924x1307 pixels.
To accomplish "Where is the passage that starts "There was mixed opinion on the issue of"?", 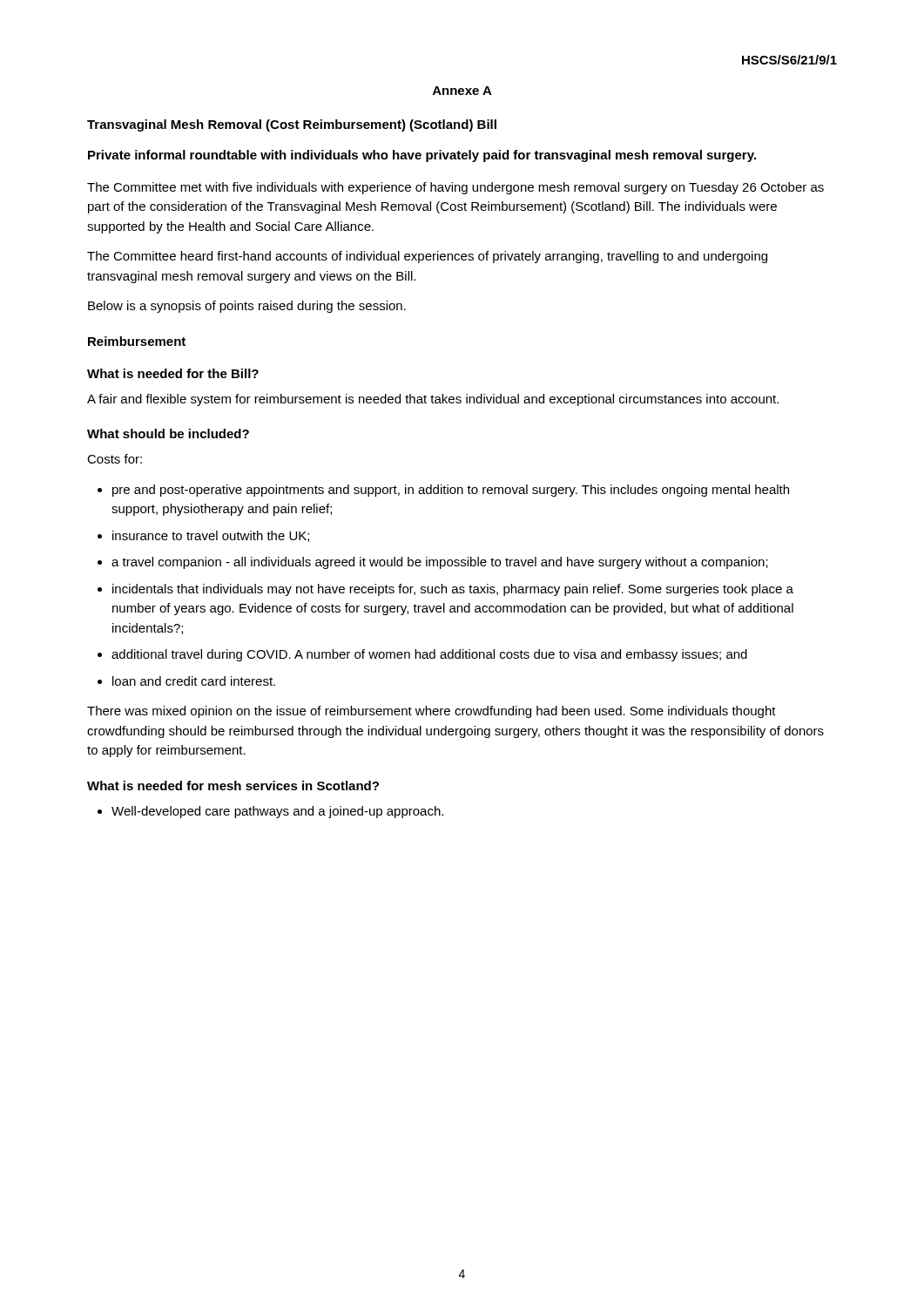I will coord(456,730).
